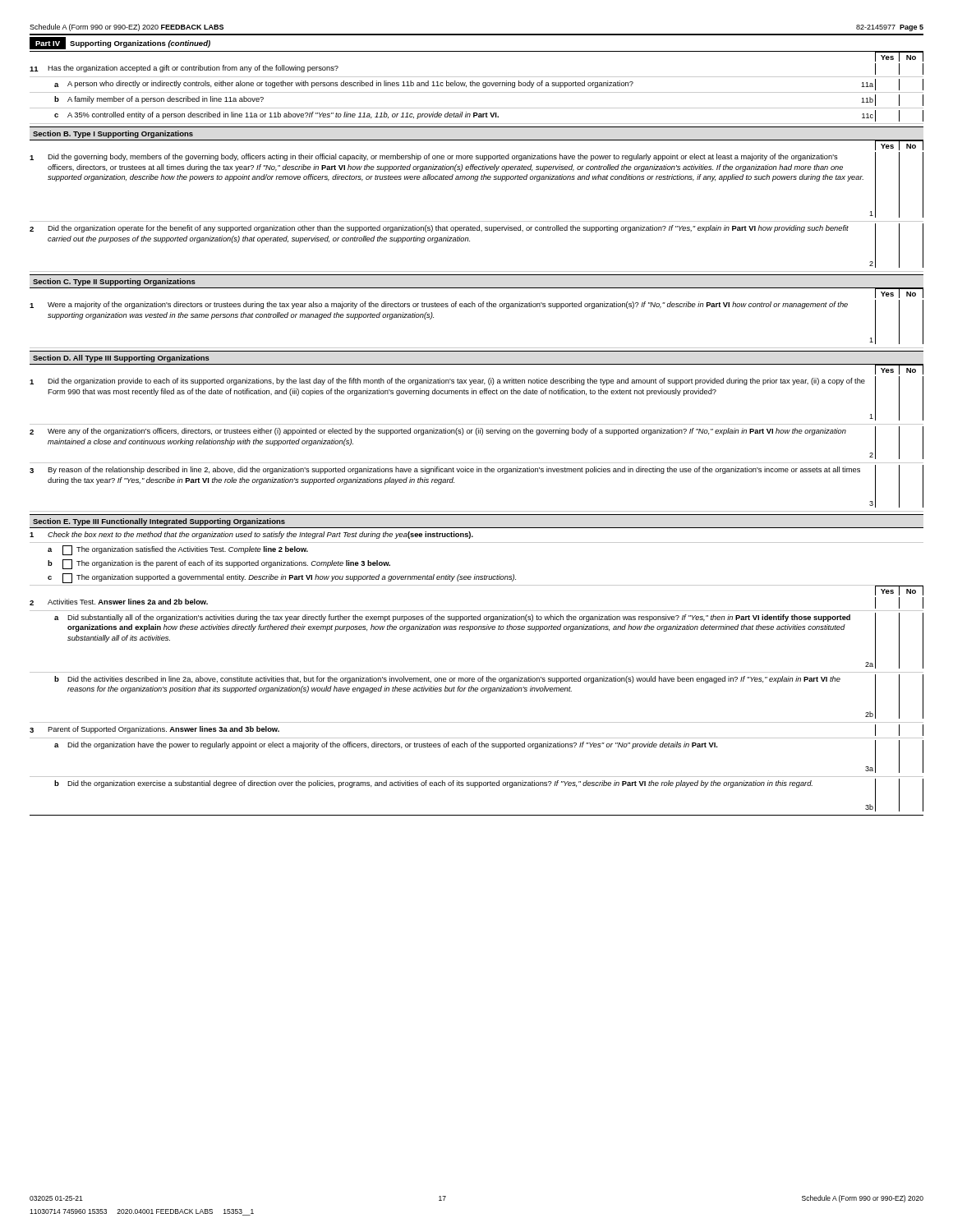Find the text block starting "Section E. Type III Functionally Integrated"
The height and width of the screenshot is (1232, 953).
159,521
